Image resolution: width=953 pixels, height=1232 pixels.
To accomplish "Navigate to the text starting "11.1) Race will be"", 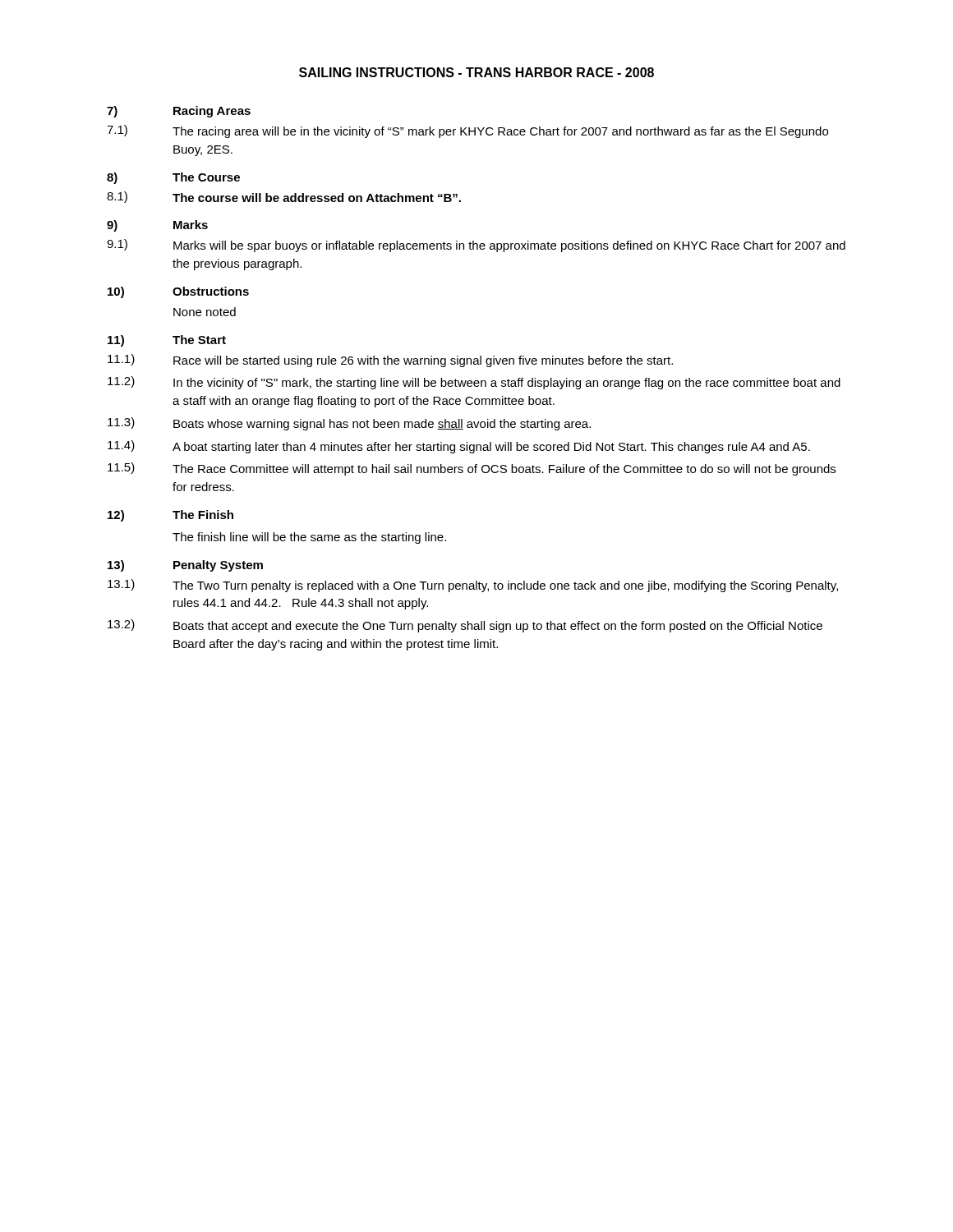I will (x=476, y=360).
